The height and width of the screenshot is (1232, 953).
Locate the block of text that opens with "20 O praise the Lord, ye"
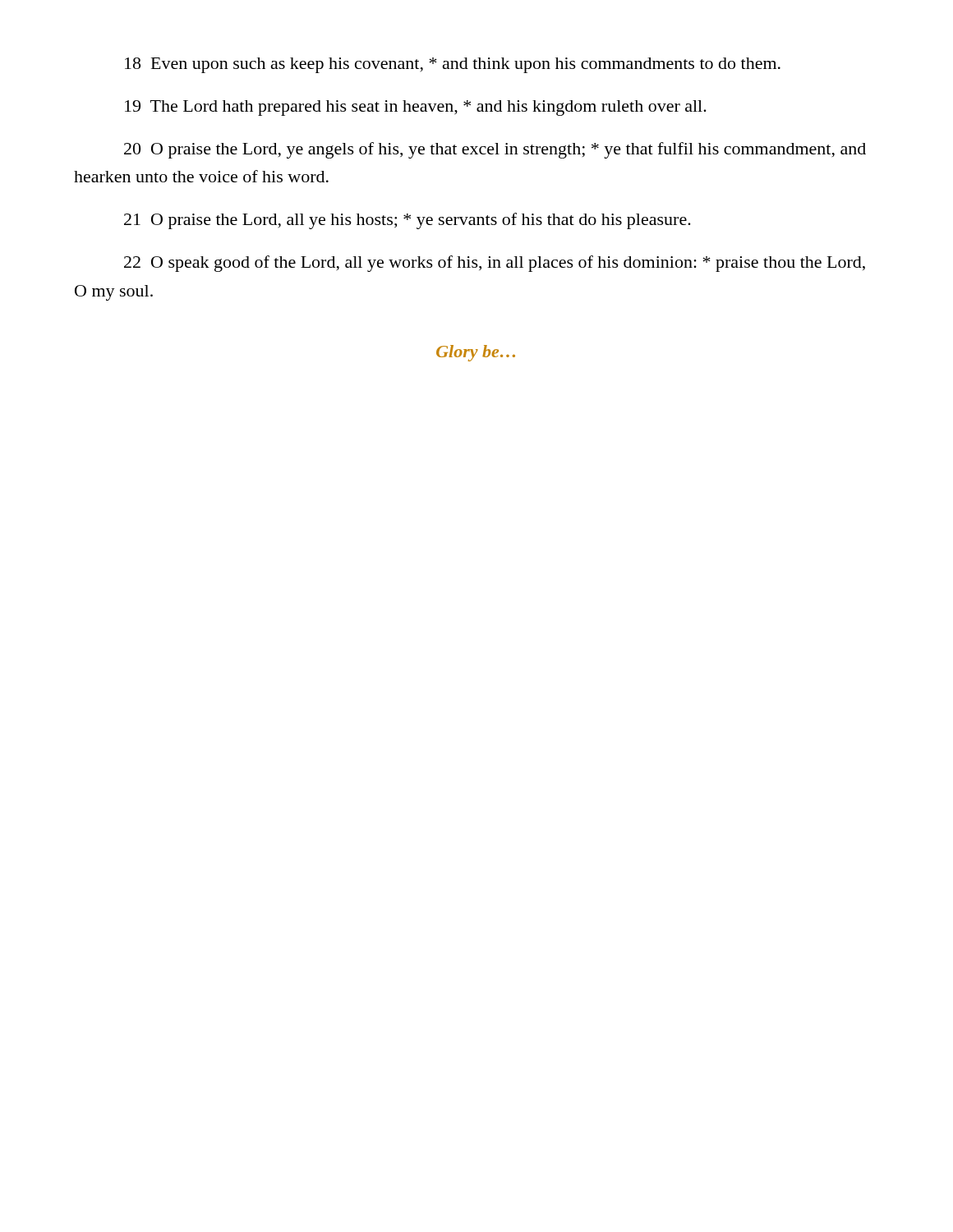tap(470, 162)
